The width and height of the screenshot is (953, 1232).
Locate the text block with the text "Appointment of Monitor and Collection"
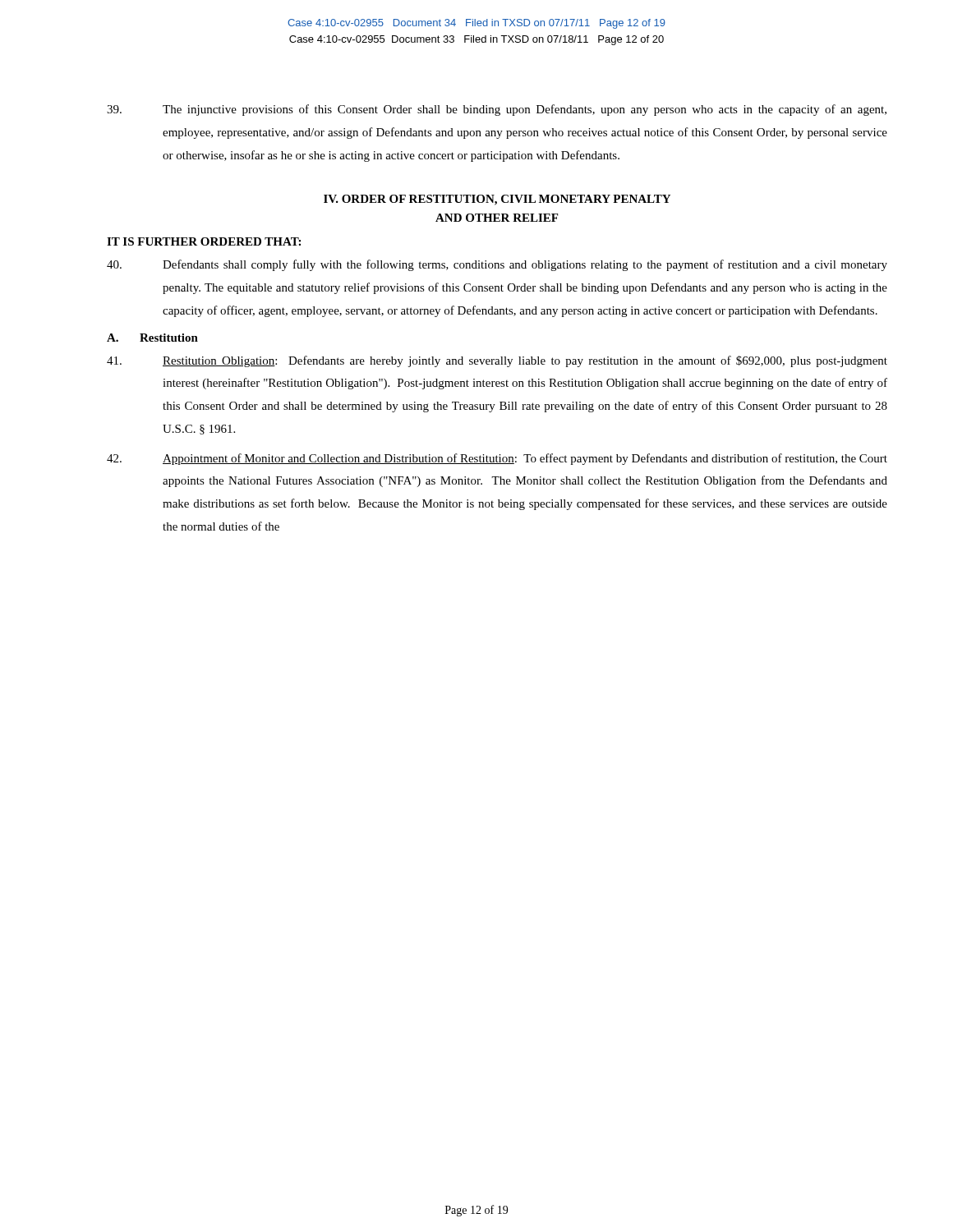click(x=497, y=493)
